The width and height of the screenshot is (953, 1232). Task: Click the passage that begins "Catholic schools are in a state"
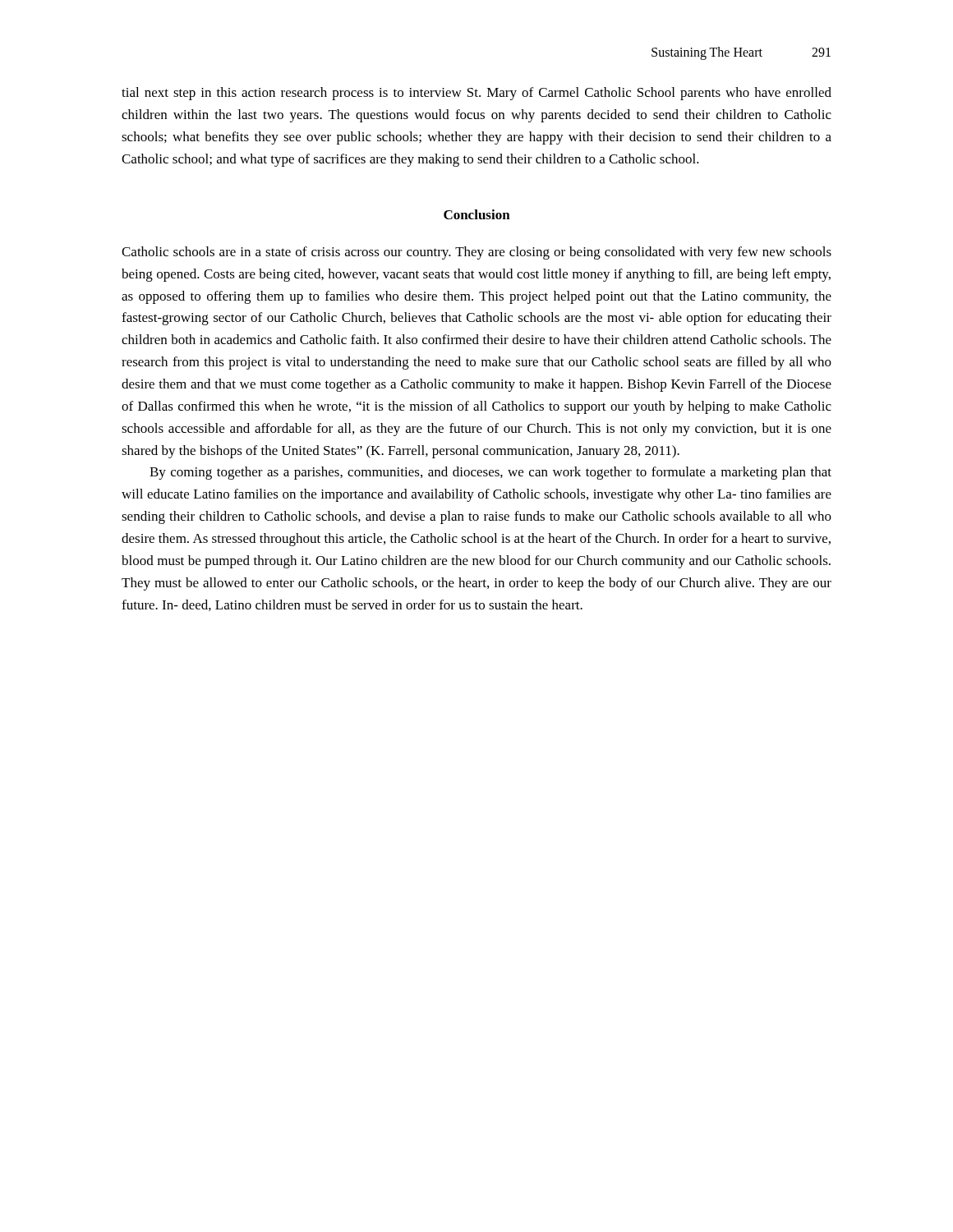[x=476, y=351]
